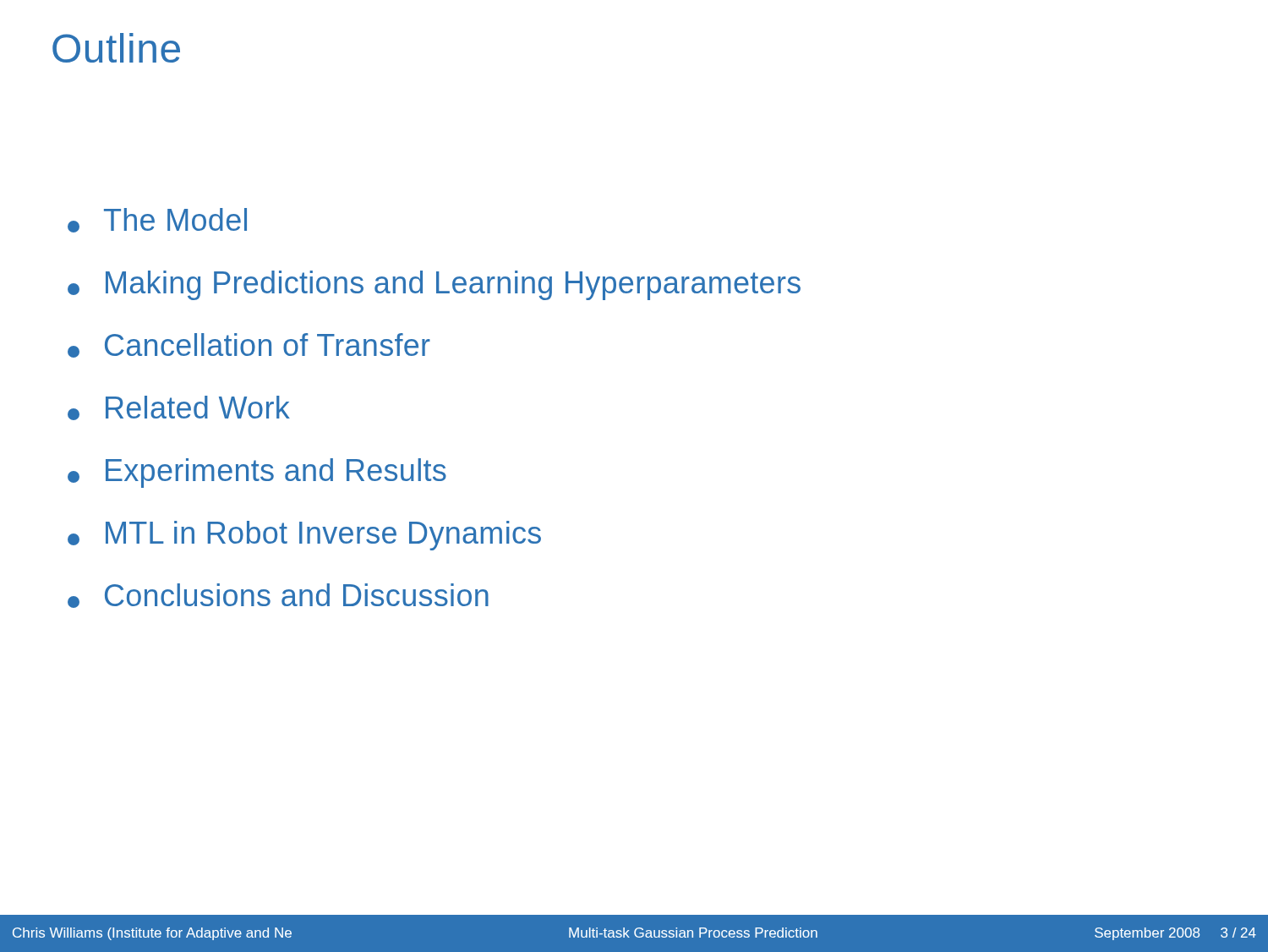
Task: Locate the text "Conclusions and Discussion"
Action: [x=279, y=596]
